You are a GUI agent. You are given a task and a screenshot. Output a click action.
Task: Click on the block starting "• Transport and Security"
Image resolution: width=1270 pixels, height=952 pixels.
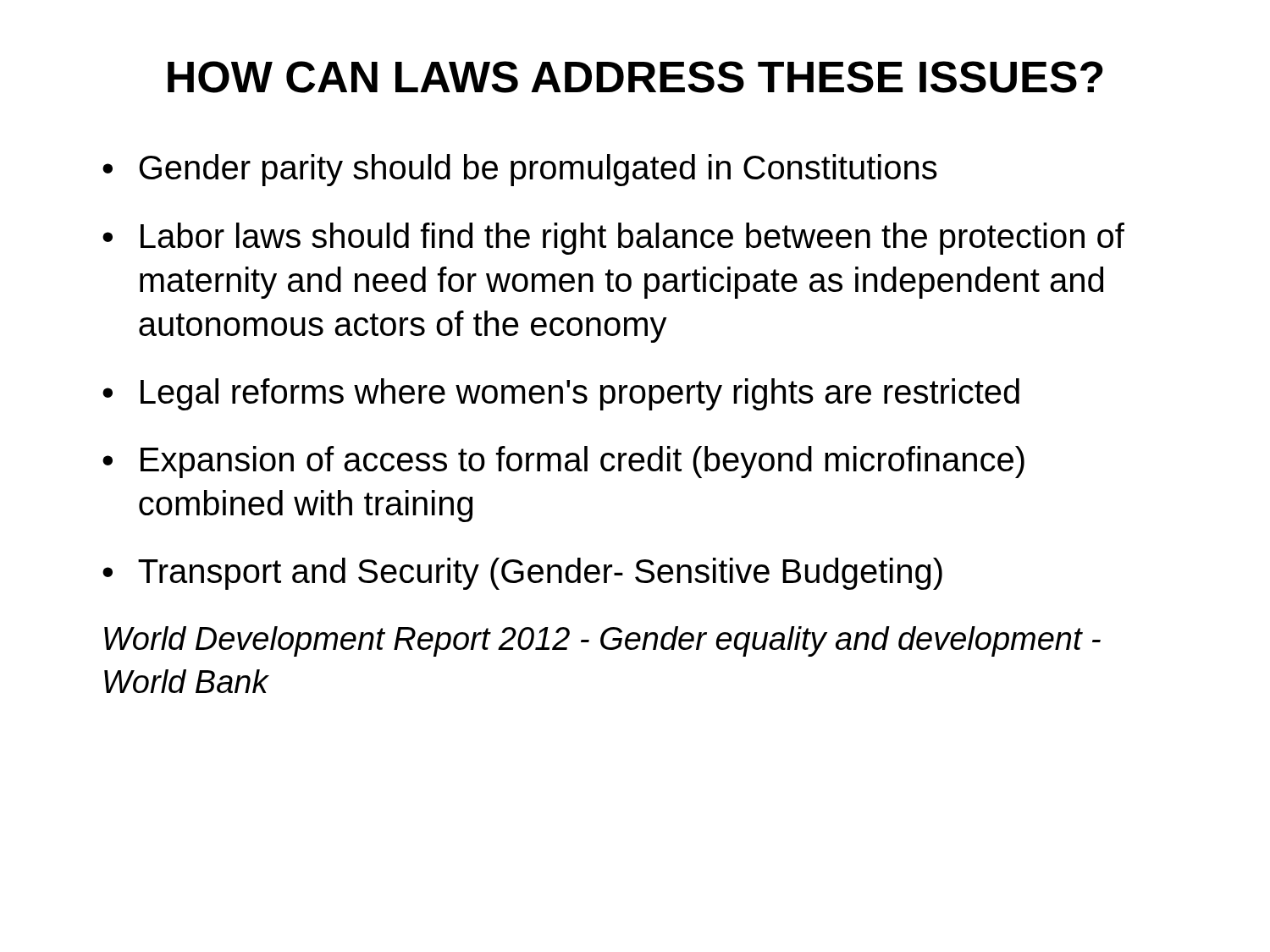coord(523,571)
